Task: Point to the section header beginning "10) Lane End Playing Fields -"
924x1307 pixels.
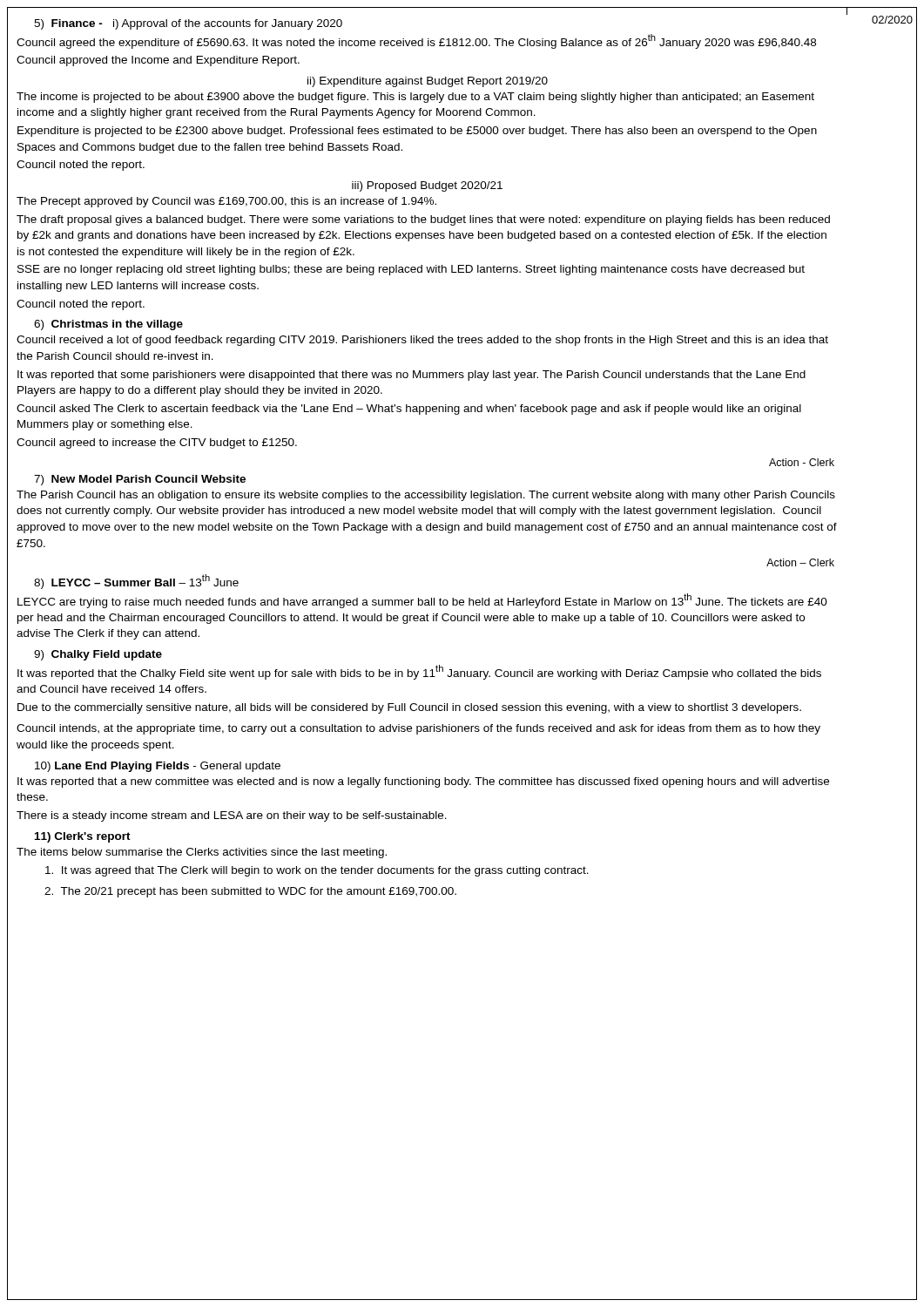Action: [157, 765]
